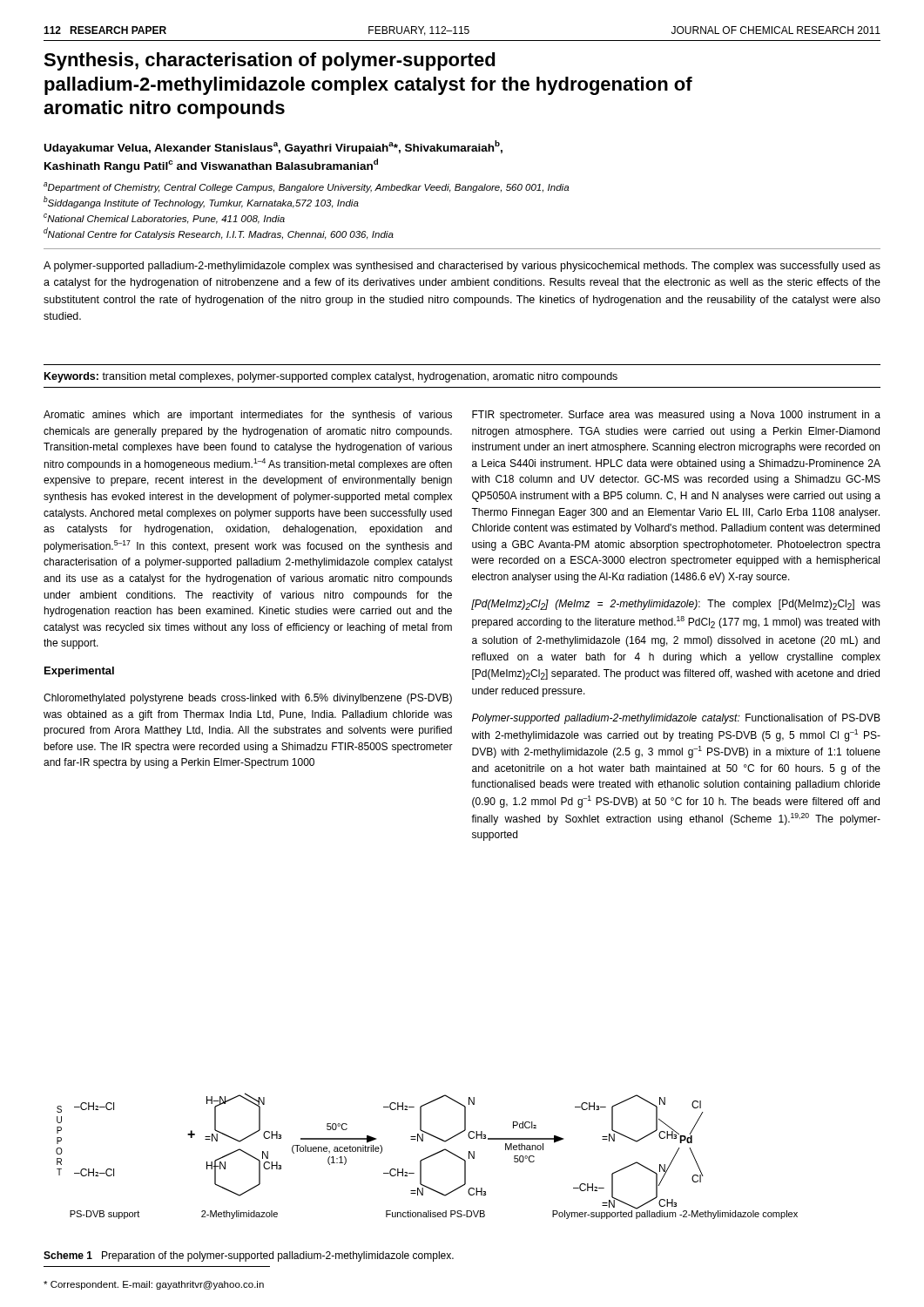Select the element starting "Synthesis, characterisation of polymer-supportedpalladium-2-methylimidazole"
This screenshot has height=1307, width=924.
462,84
